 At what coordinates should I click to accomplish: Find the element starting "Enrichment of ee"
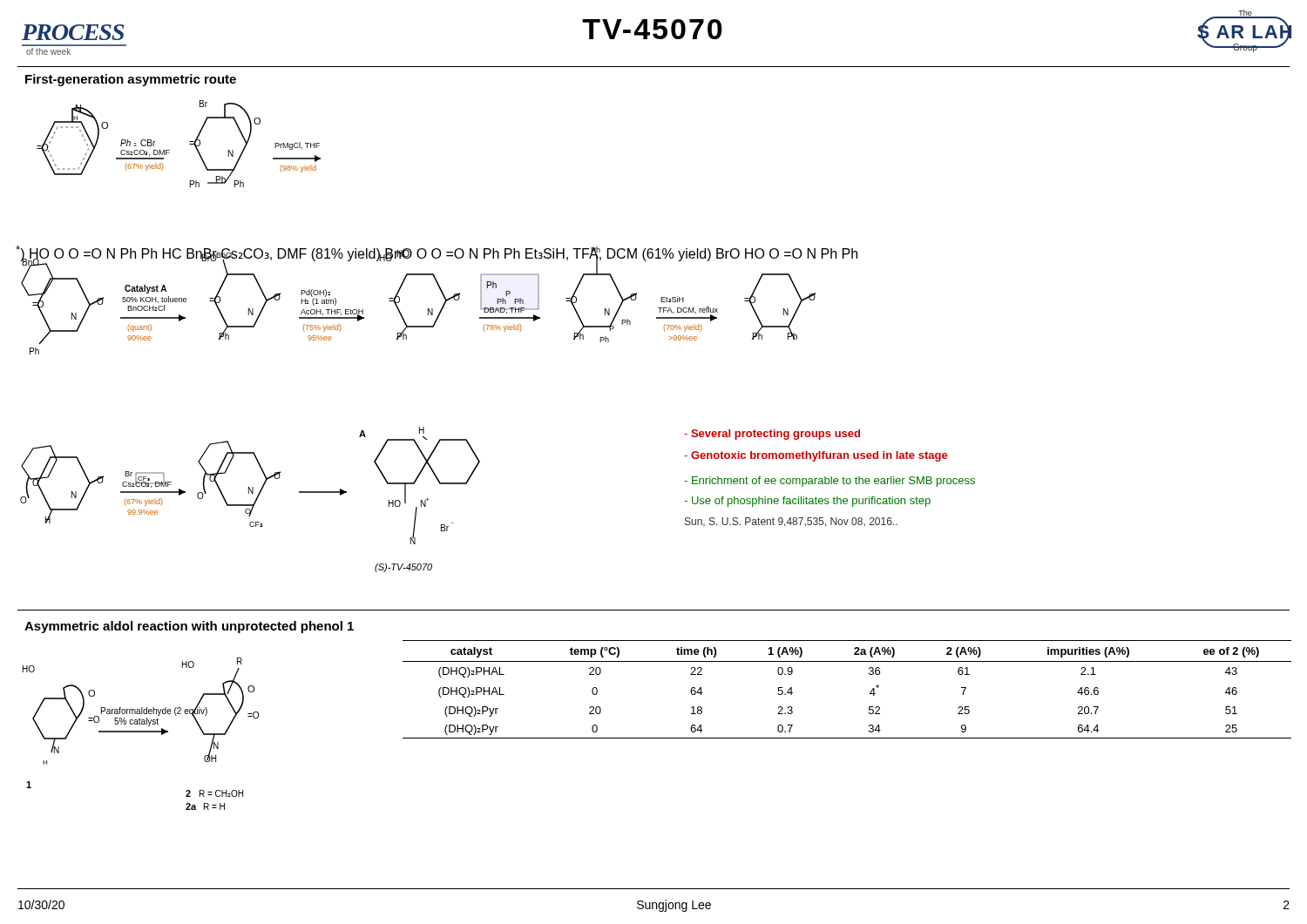(x=830, y=480)
